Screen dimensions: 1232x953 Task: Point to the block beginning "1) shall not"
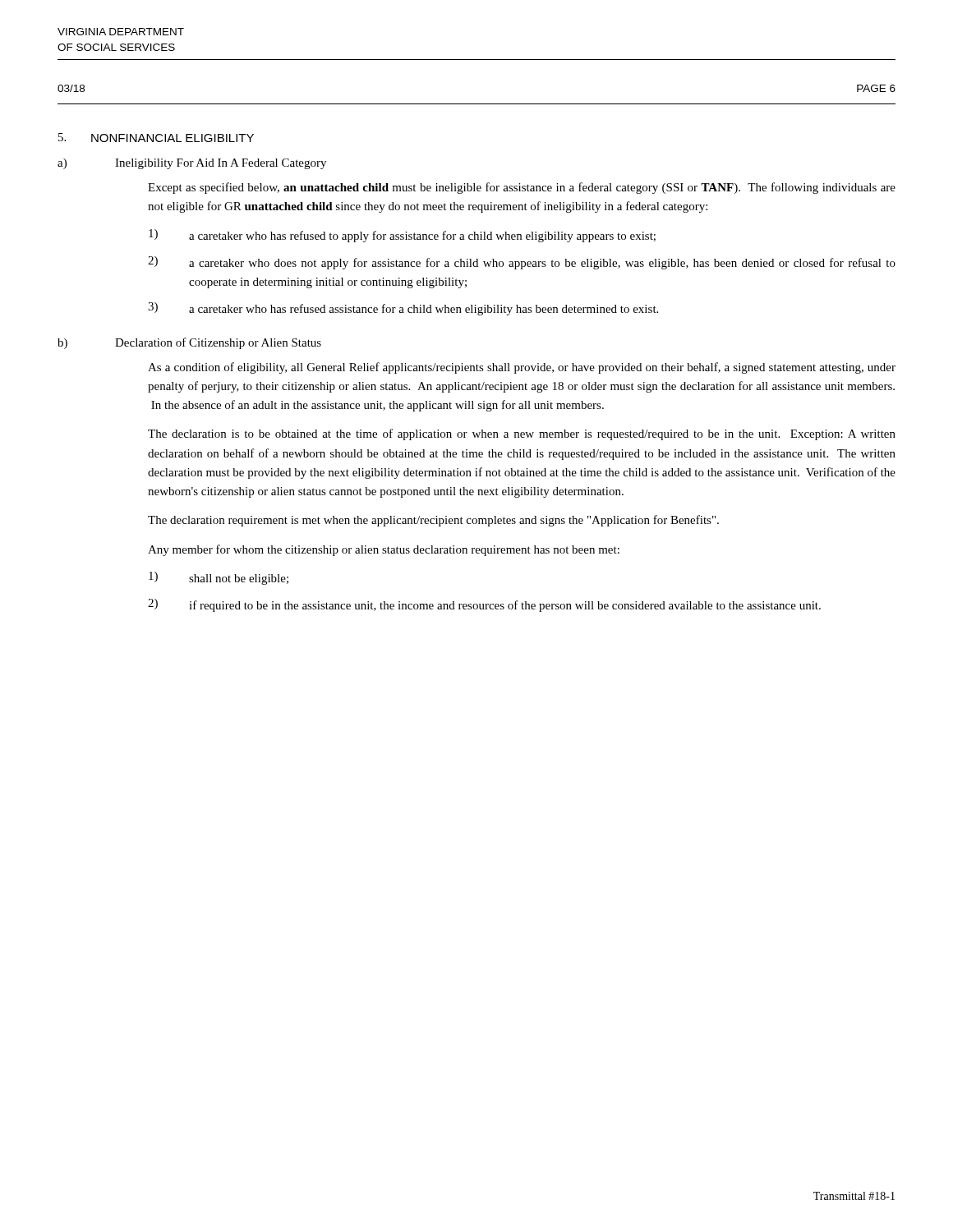pos(219,578)
